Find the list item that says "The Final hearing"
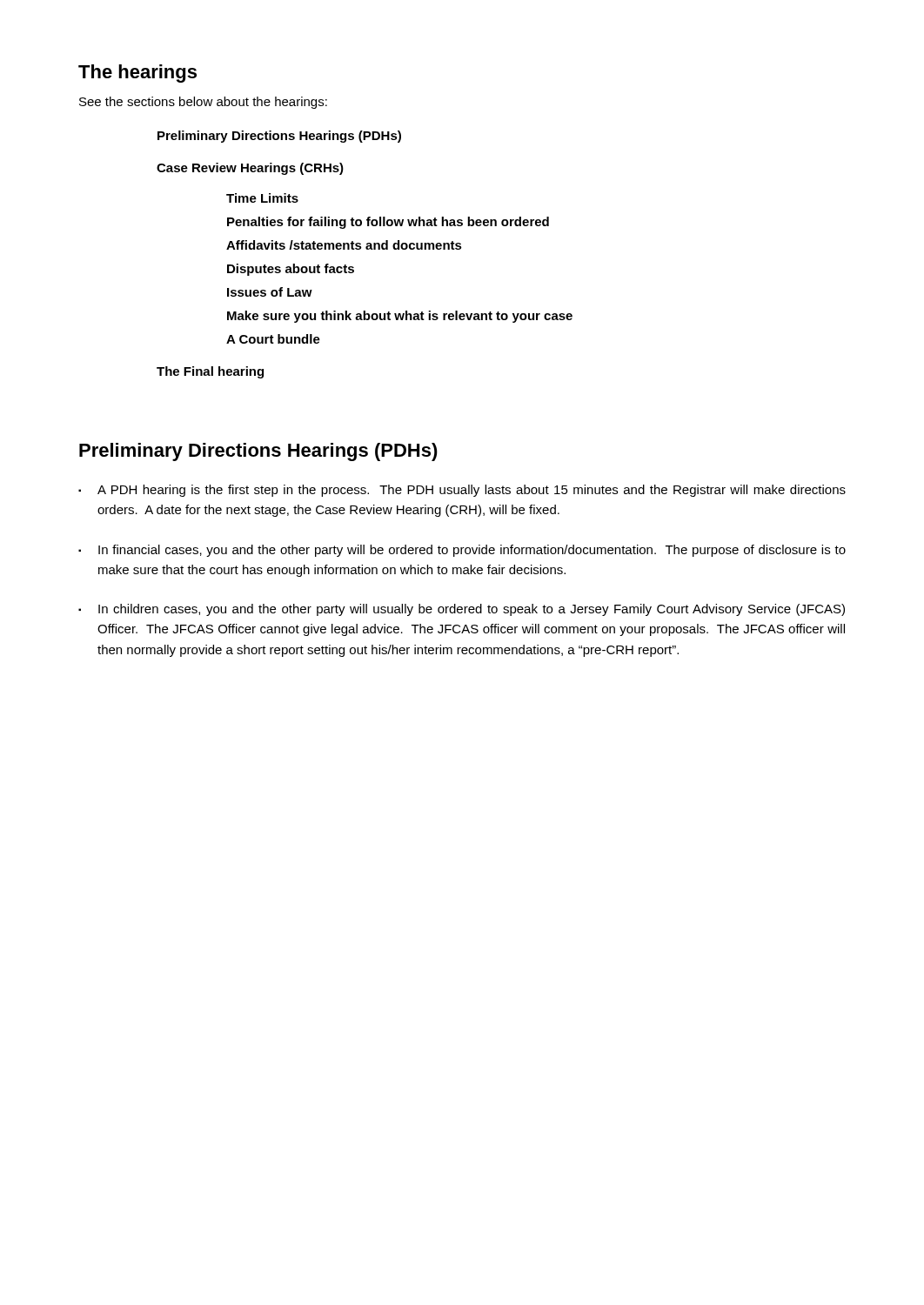This screenshot has height=1305, width=924. point(211,371)
